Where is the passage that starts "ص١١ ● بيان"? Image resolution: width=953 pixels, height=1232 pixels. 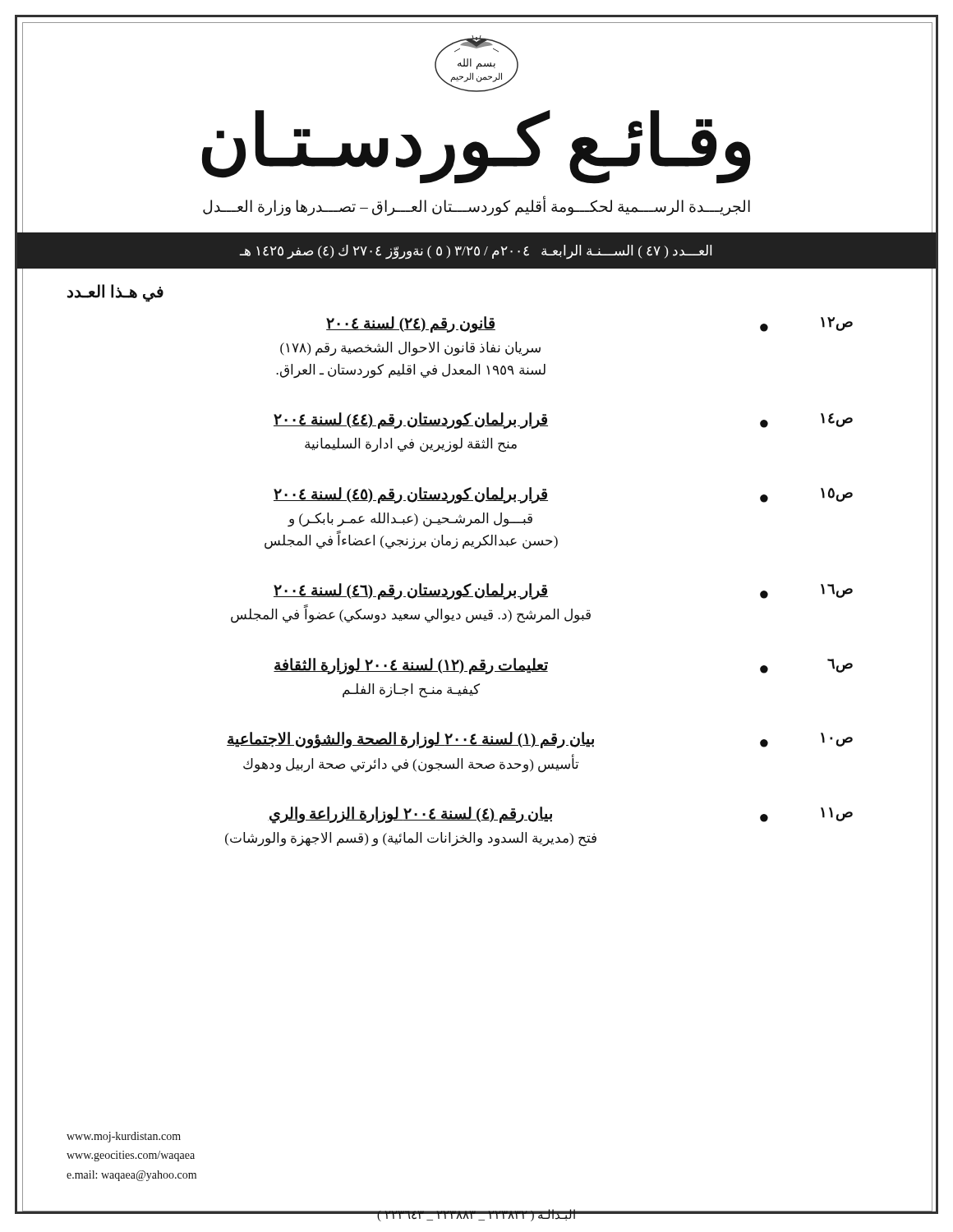click(x=464, y=826)
